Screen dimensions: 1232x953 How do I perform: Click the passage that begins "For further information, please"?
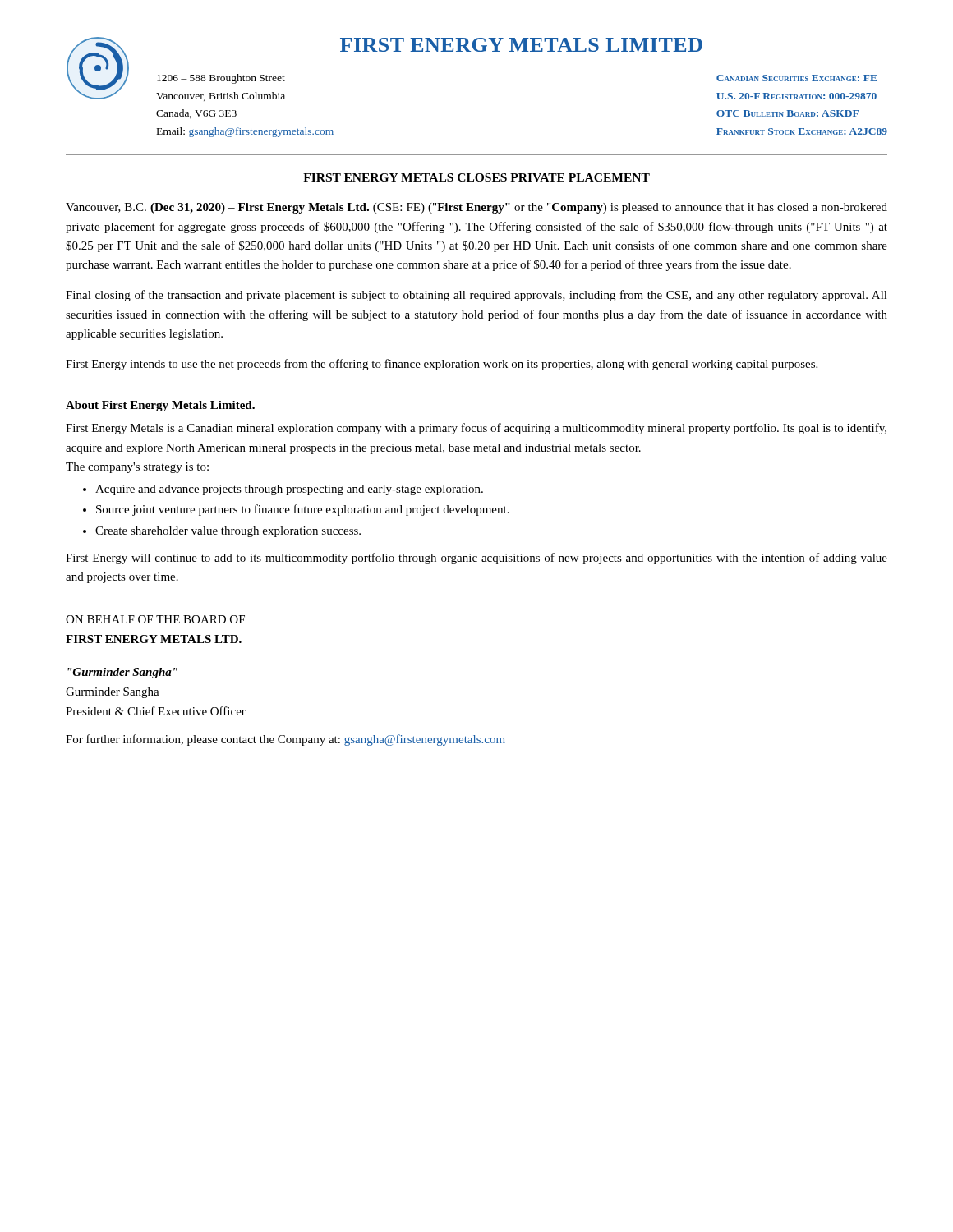(x=286, y=740)
